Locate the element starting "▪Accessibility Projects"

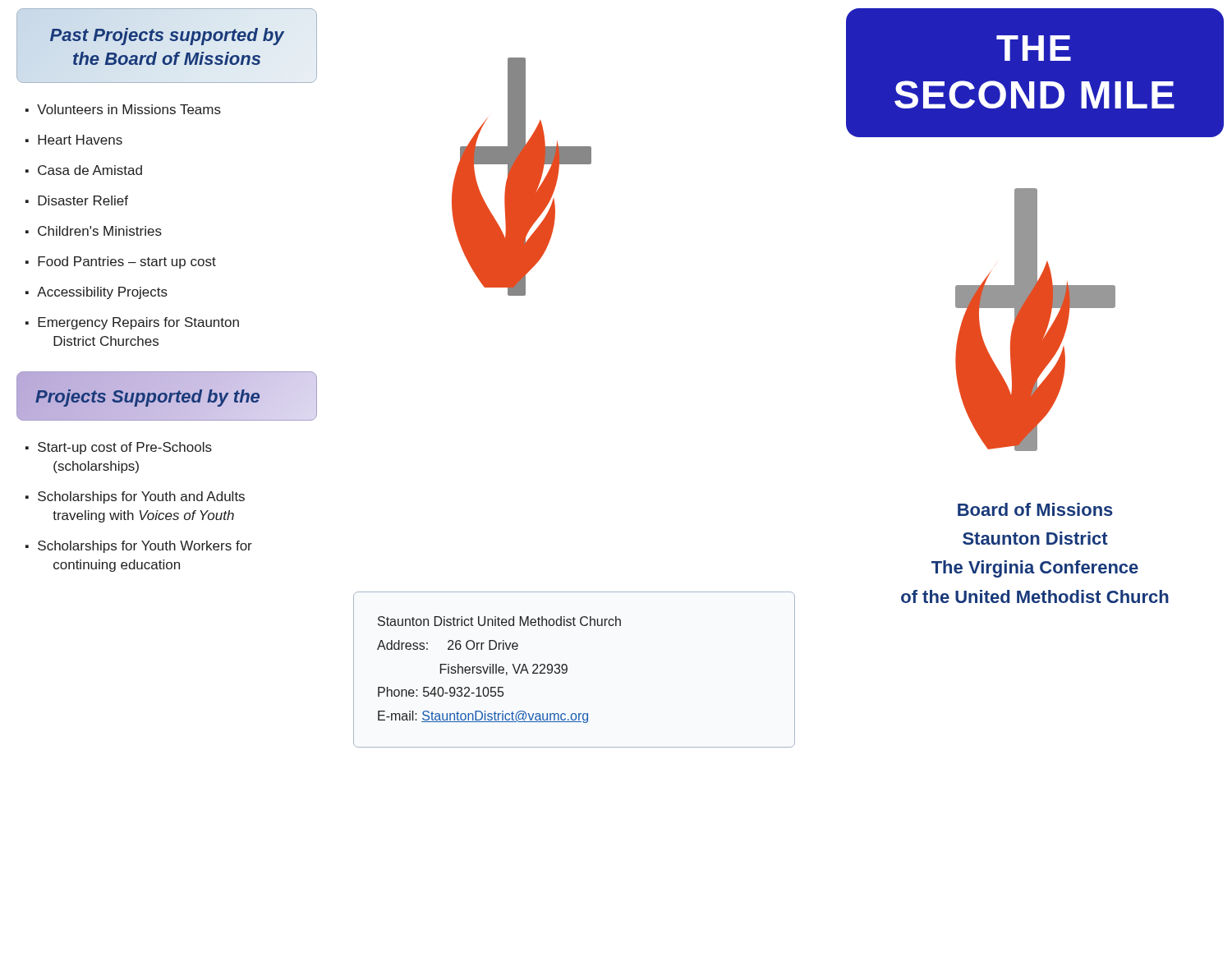(96, 293)
